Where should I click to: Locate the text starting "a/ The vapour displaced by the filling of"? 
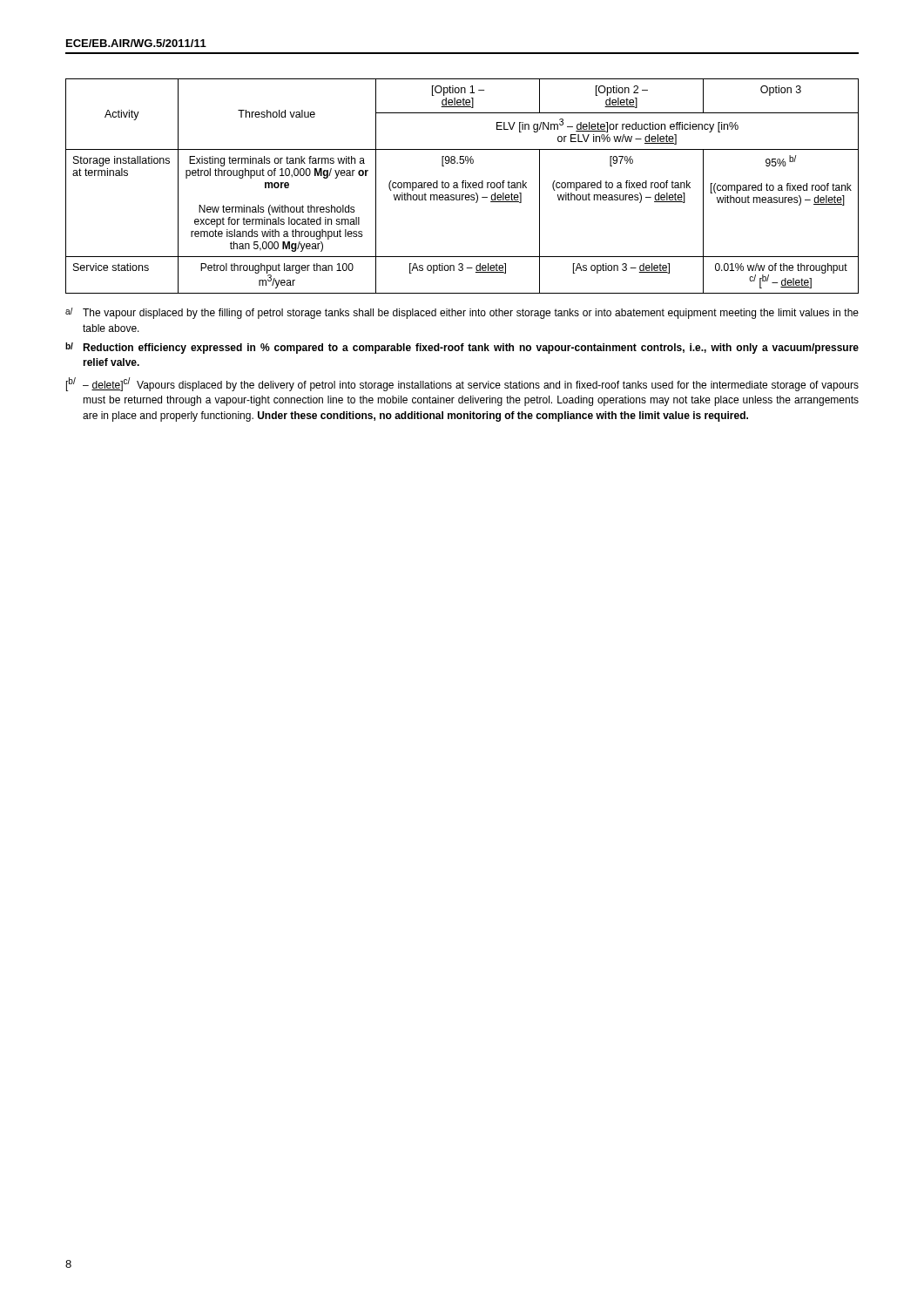462,321
